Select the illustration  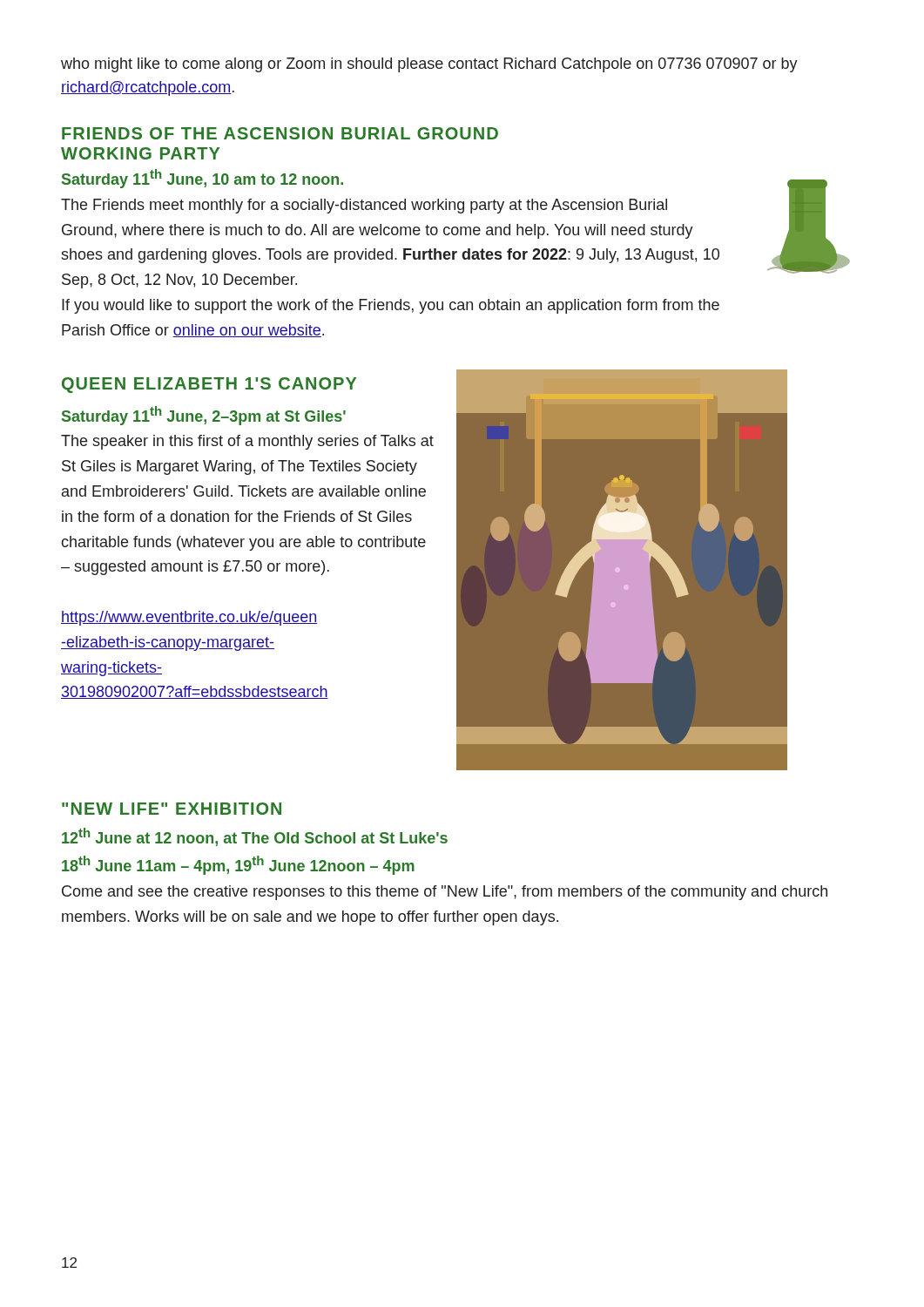point(802,223)
